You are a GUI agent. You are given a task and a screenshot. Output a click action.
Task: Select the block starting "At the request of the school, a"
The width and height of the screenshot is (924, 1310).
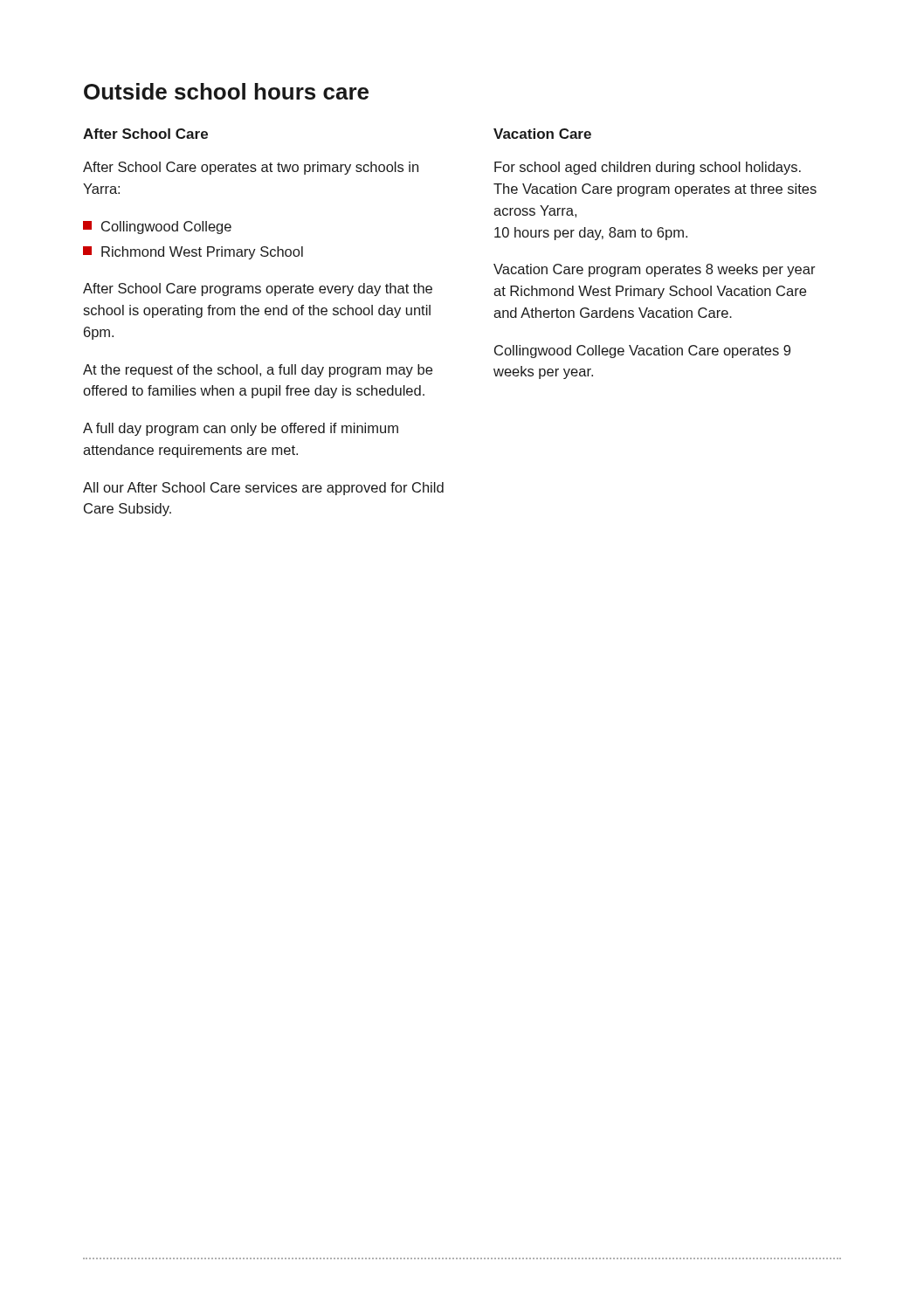(x=271, y=380)
